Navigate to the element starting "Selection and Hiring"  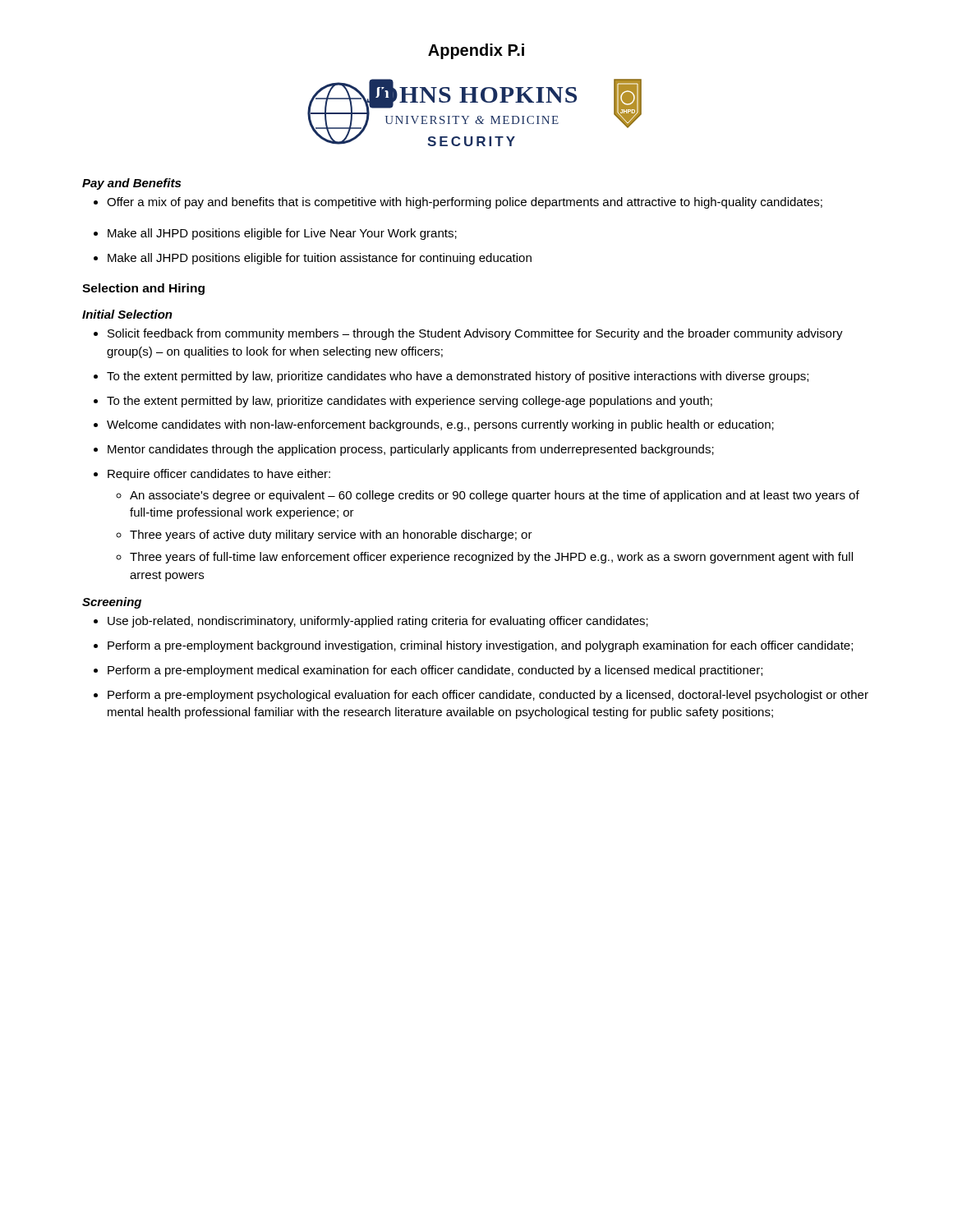click(x=144, y=288)
